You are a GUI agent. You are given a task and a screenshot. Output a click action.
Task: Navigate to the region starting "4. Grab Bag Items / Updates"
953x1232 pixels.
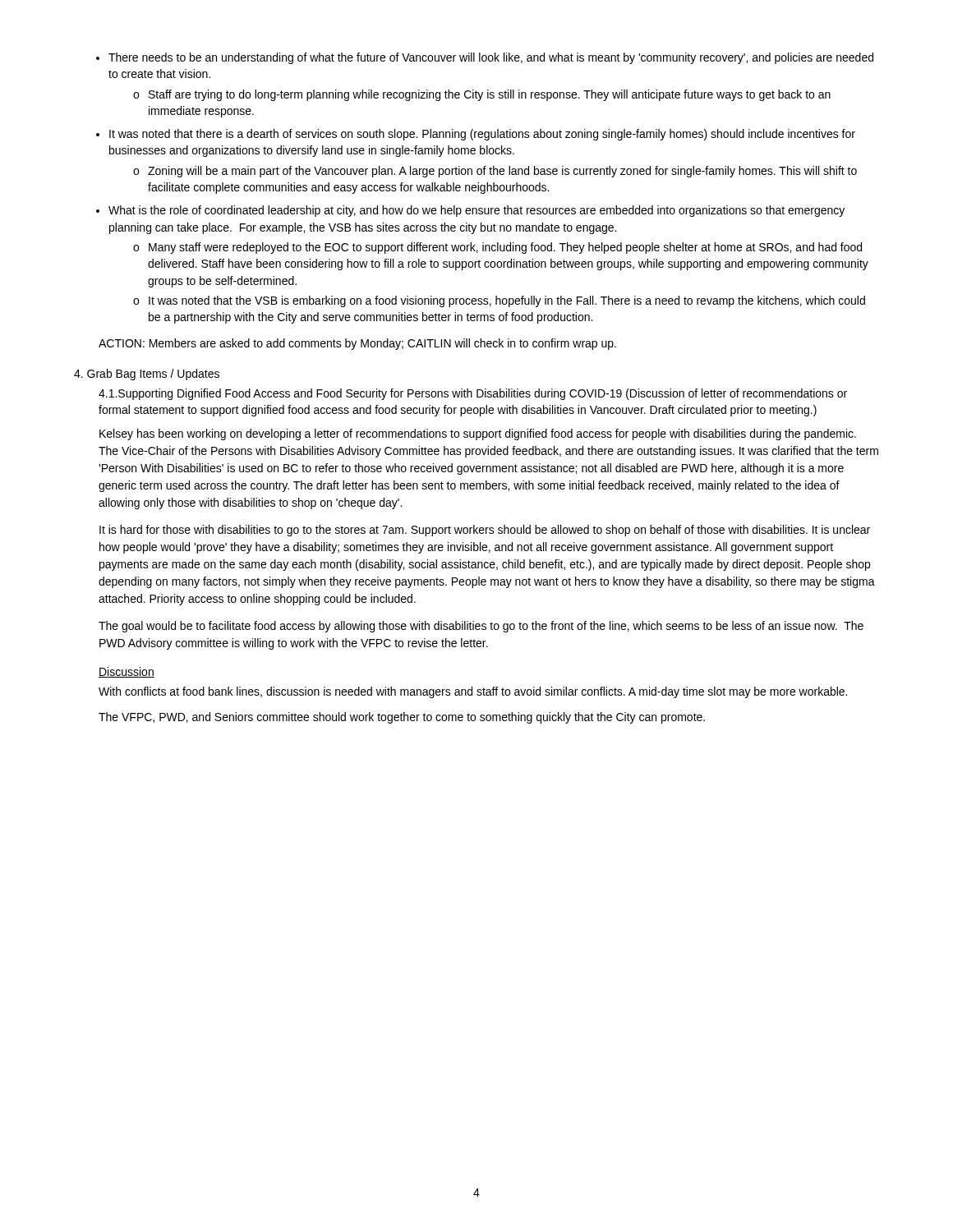click(x=147, y=373)
